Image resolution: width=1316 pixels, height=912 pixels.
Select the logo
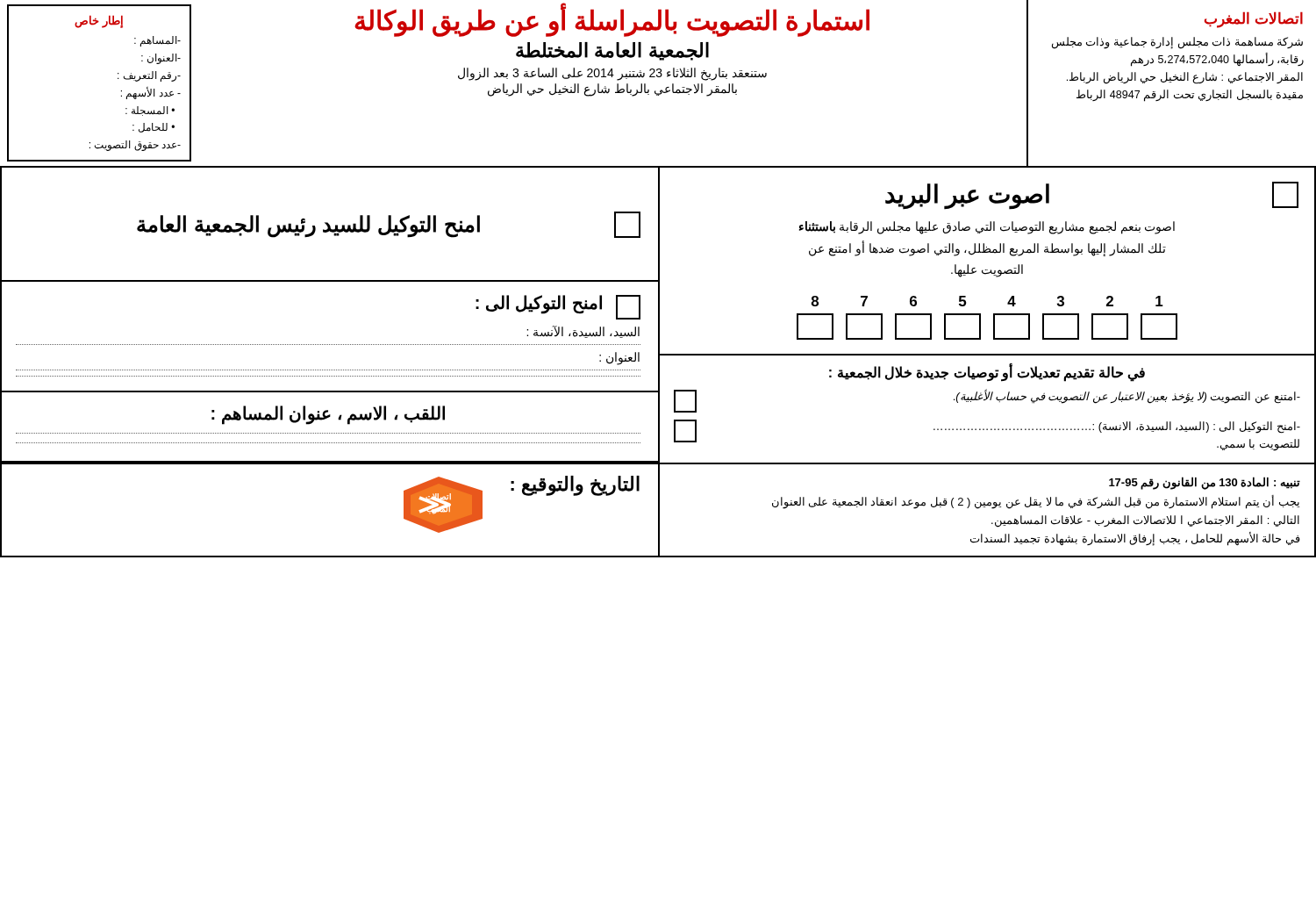coord(263,507)
